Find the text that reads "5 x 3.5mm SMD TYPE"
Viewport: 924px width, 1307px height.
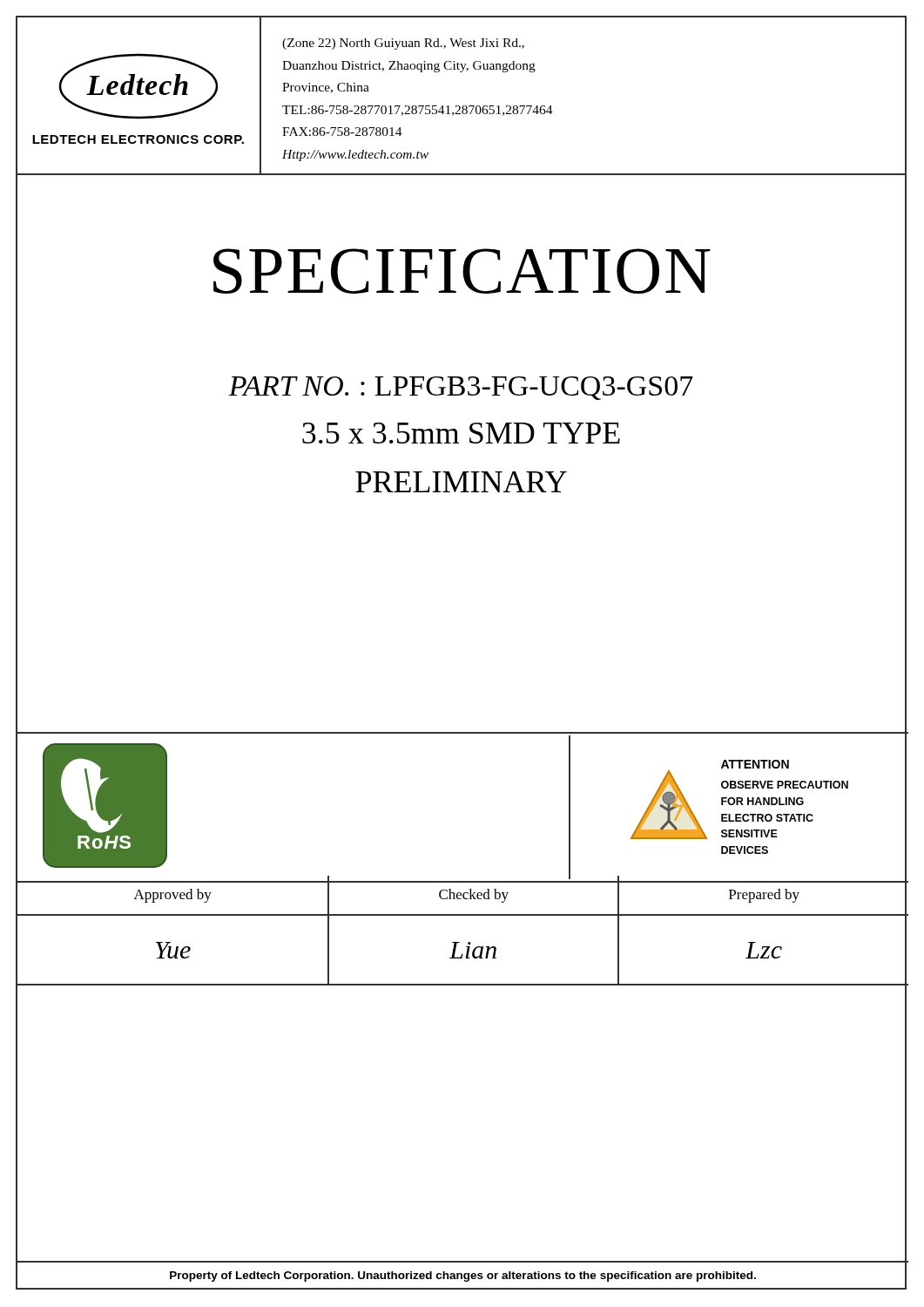tap(461, 433)
